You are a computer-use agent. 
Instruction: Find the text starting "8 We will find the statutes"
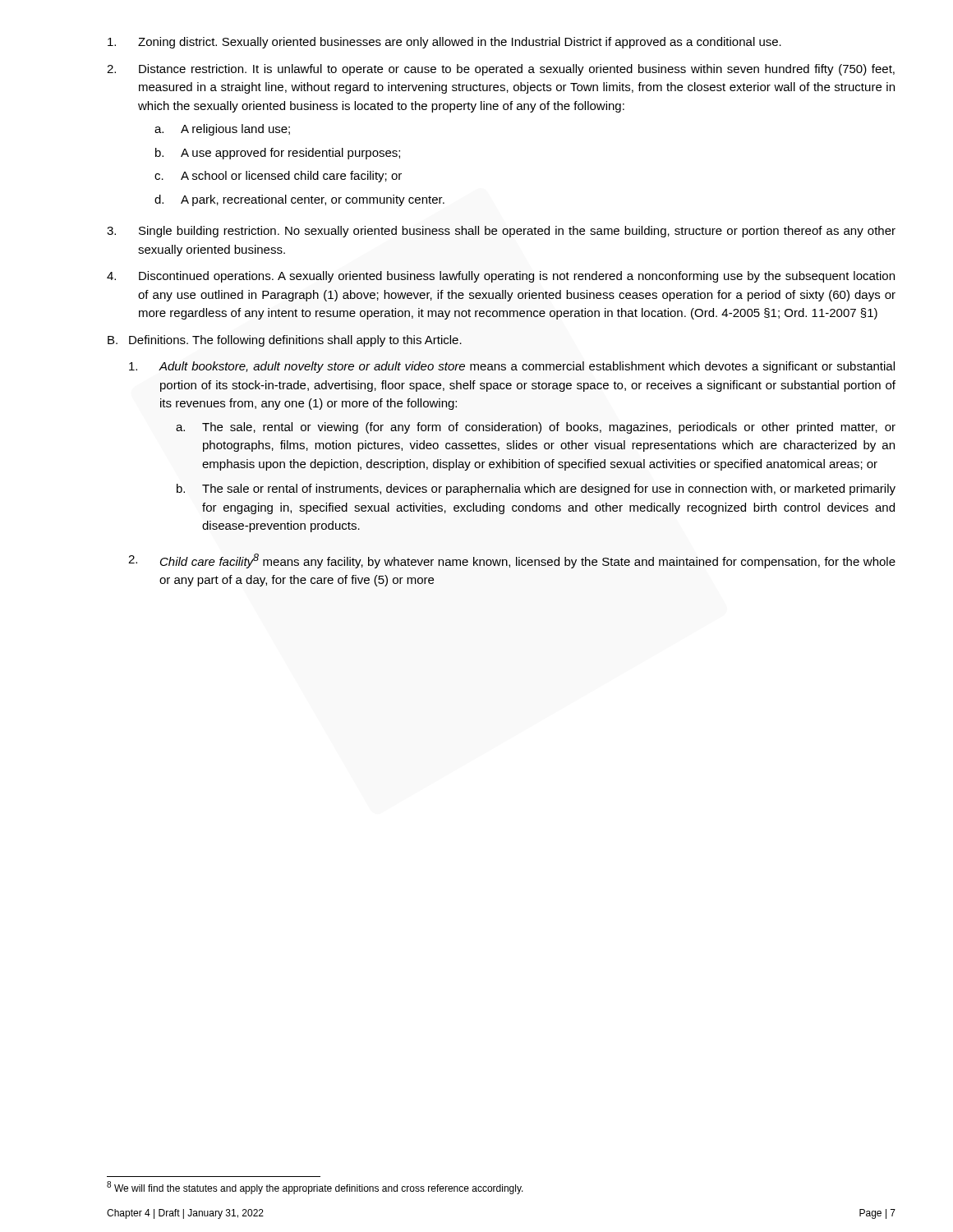click(315, 1187)
